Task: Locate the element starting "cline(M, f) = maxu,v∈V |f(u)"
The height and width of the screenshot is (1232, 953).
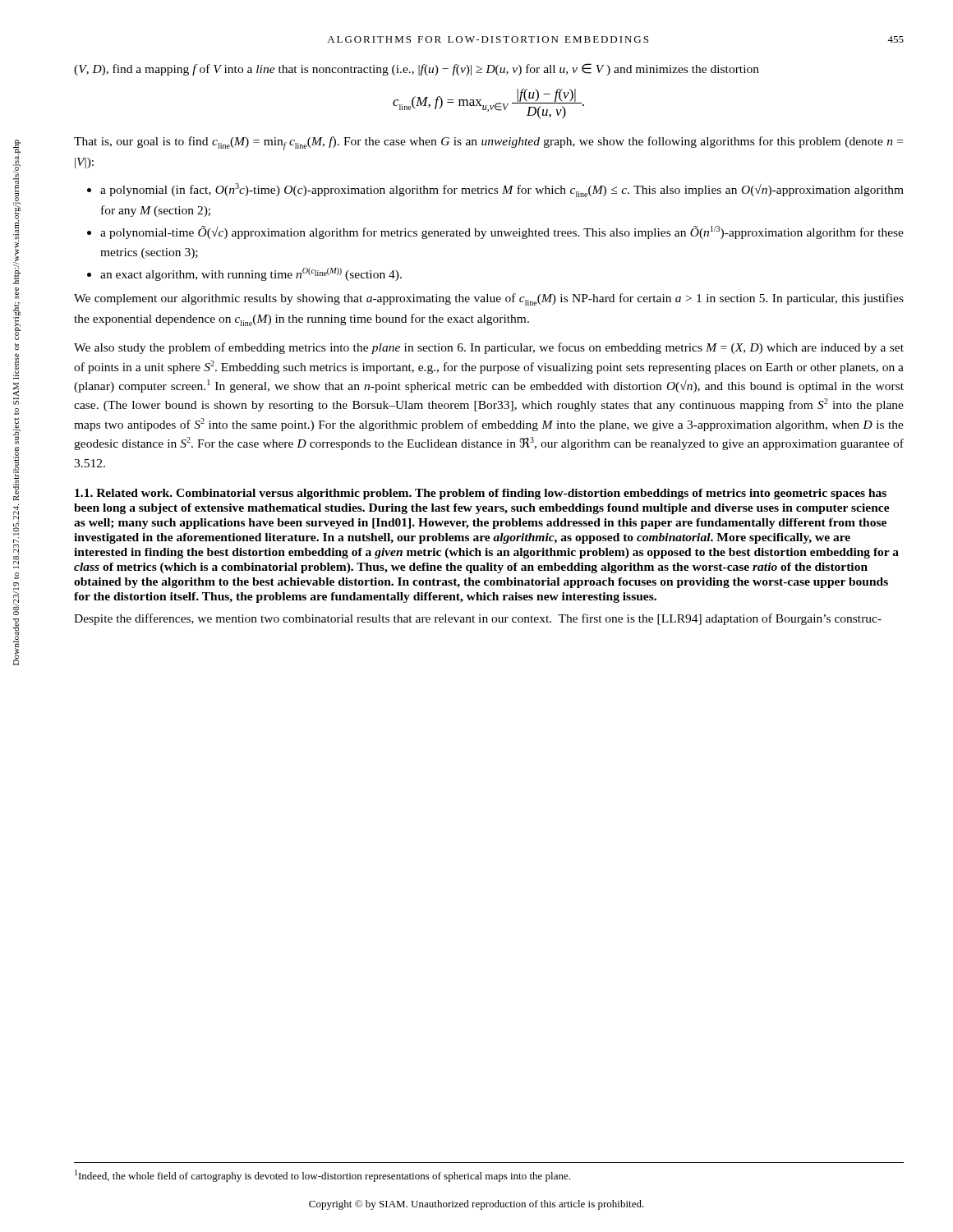Action: [489, 103]
